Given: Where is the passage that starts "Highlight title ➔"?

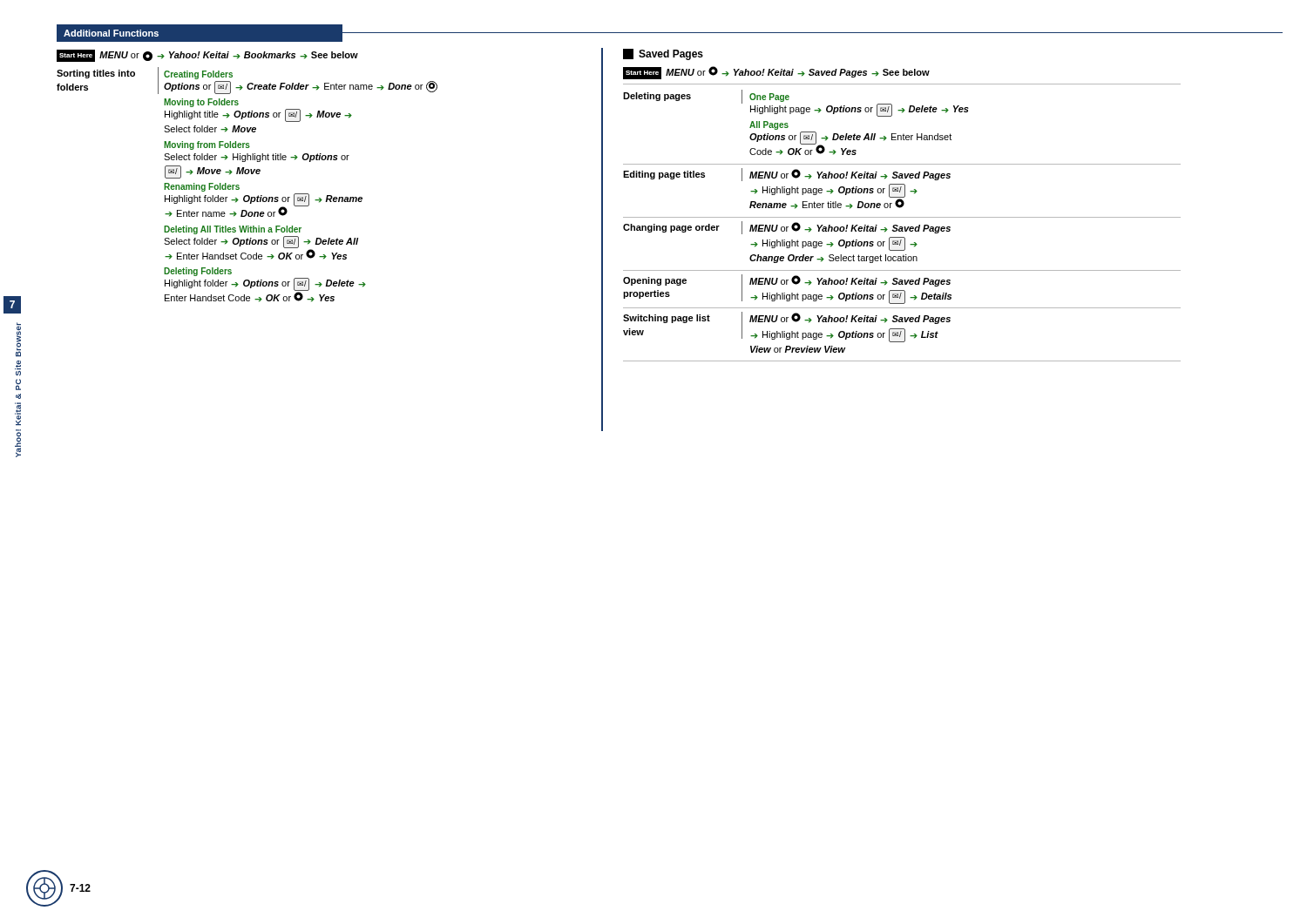Looking at the screenshot, I should point(258,115).
